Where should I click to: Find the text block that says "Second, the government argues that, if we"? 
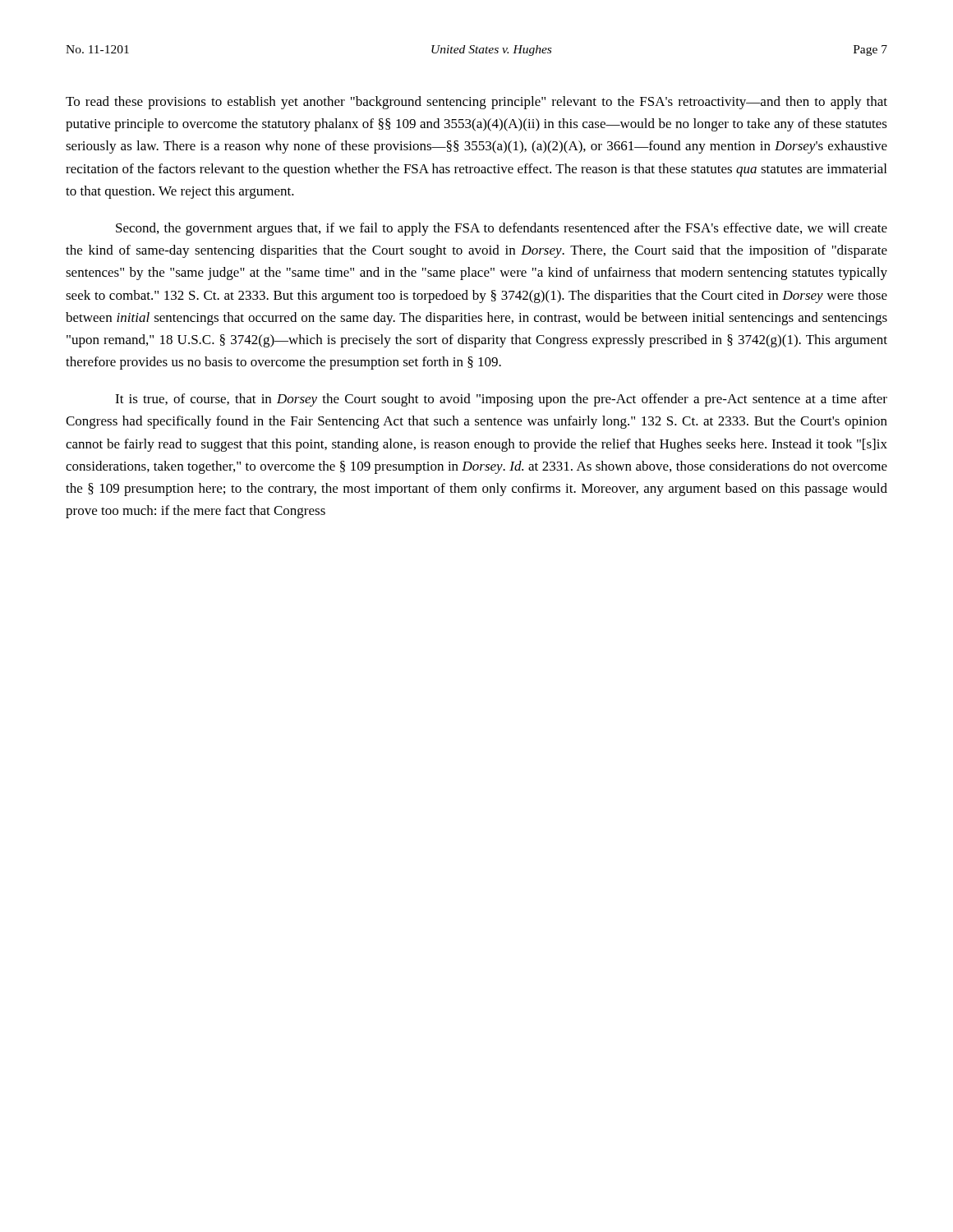(x=476, y=295)
